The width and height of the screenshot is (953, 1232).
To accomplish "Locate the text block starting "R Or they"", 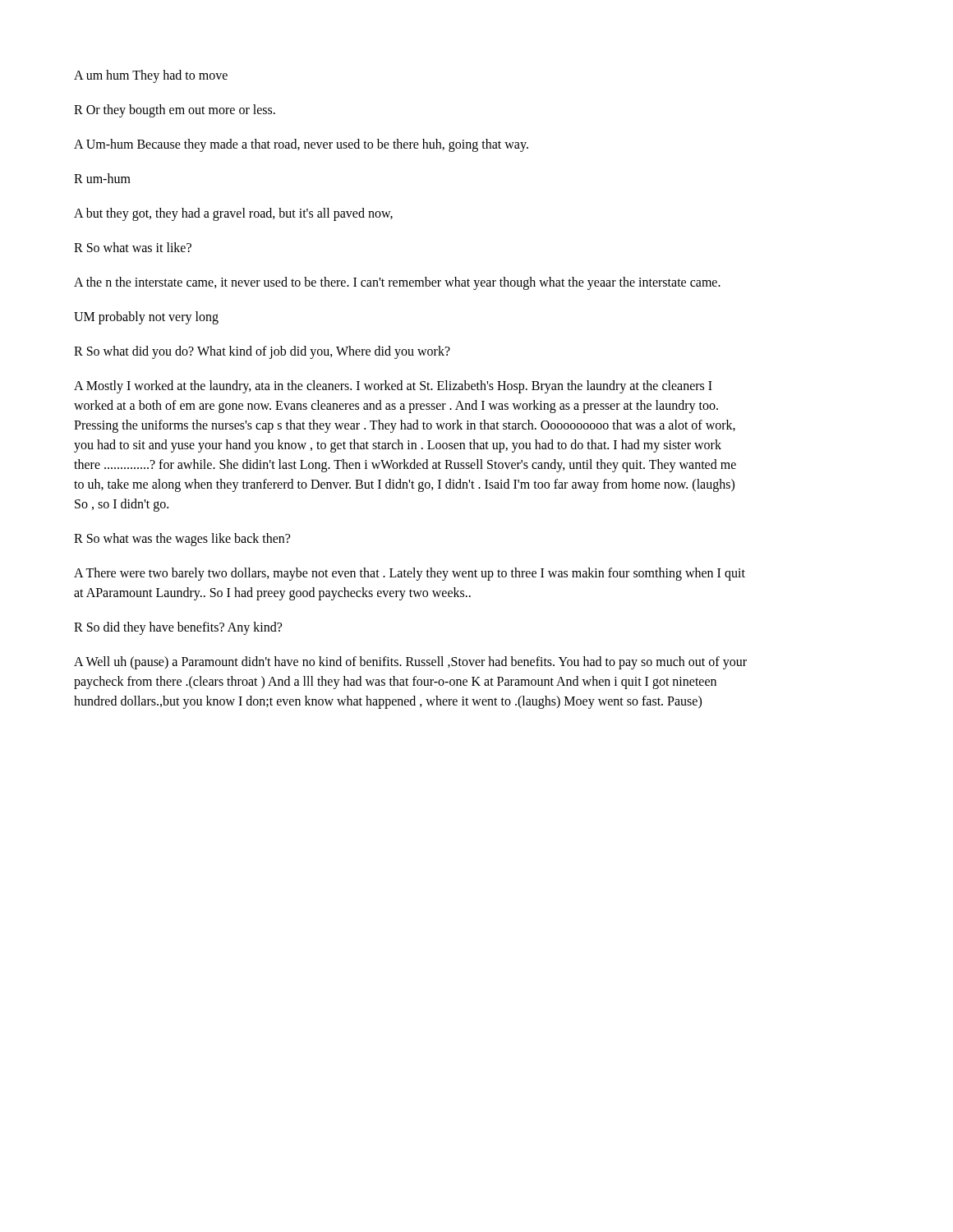I will click(175, 110).
